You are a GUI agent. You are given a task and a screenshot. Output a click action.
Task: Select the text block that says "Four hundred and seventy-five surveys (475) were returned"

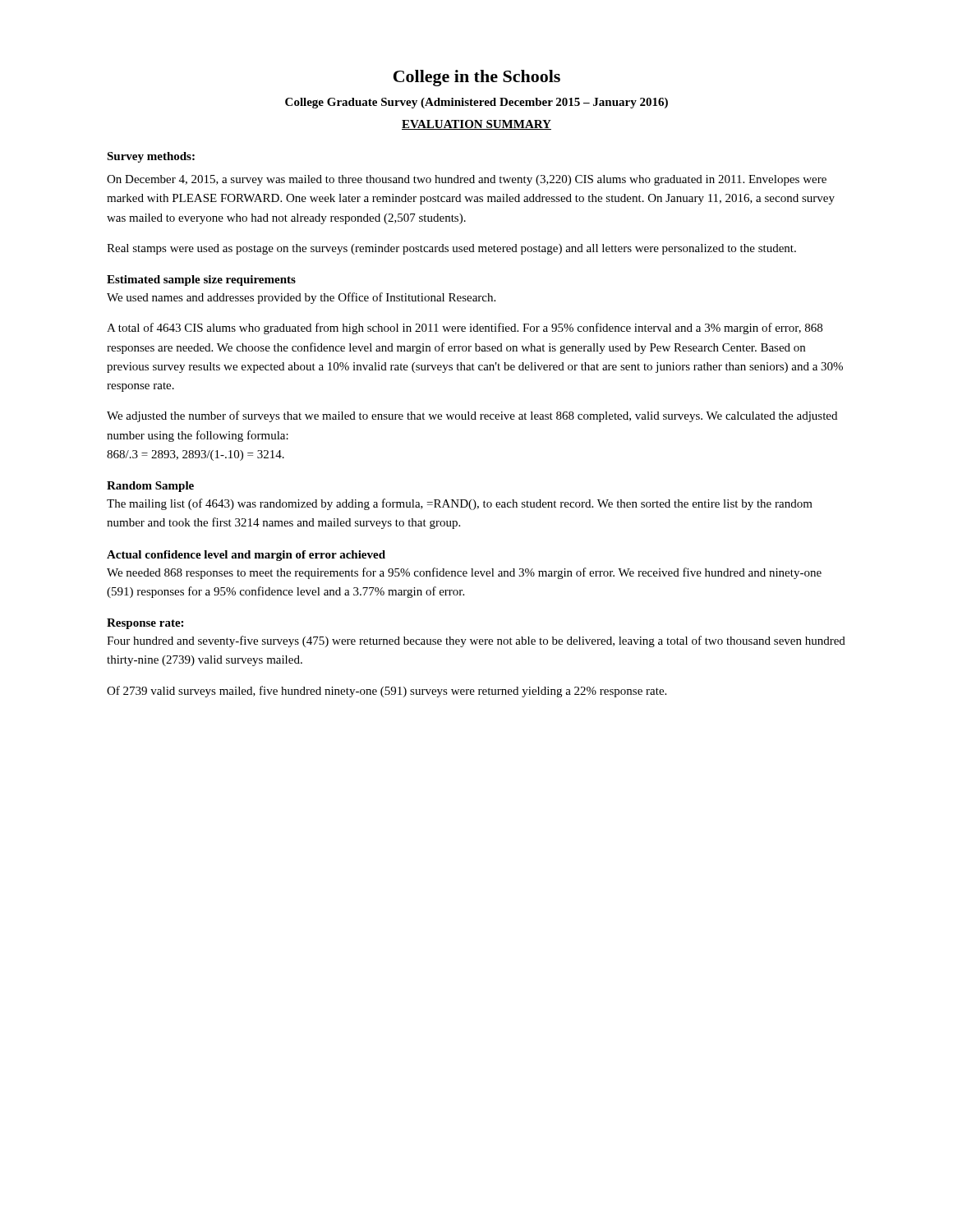tap(476, 650)
